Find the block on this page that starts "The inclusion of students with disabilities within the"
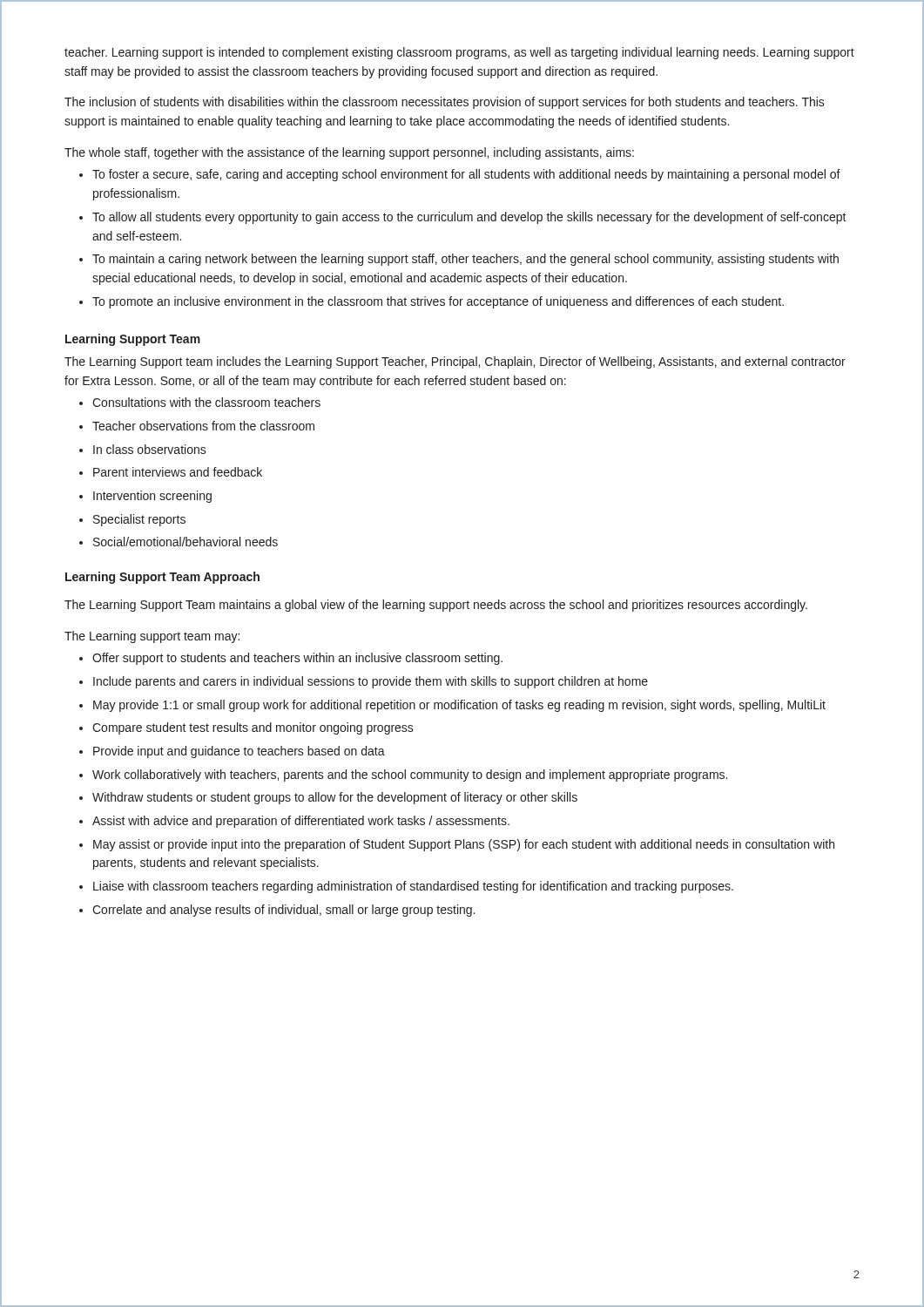 (x=444, y=112)
